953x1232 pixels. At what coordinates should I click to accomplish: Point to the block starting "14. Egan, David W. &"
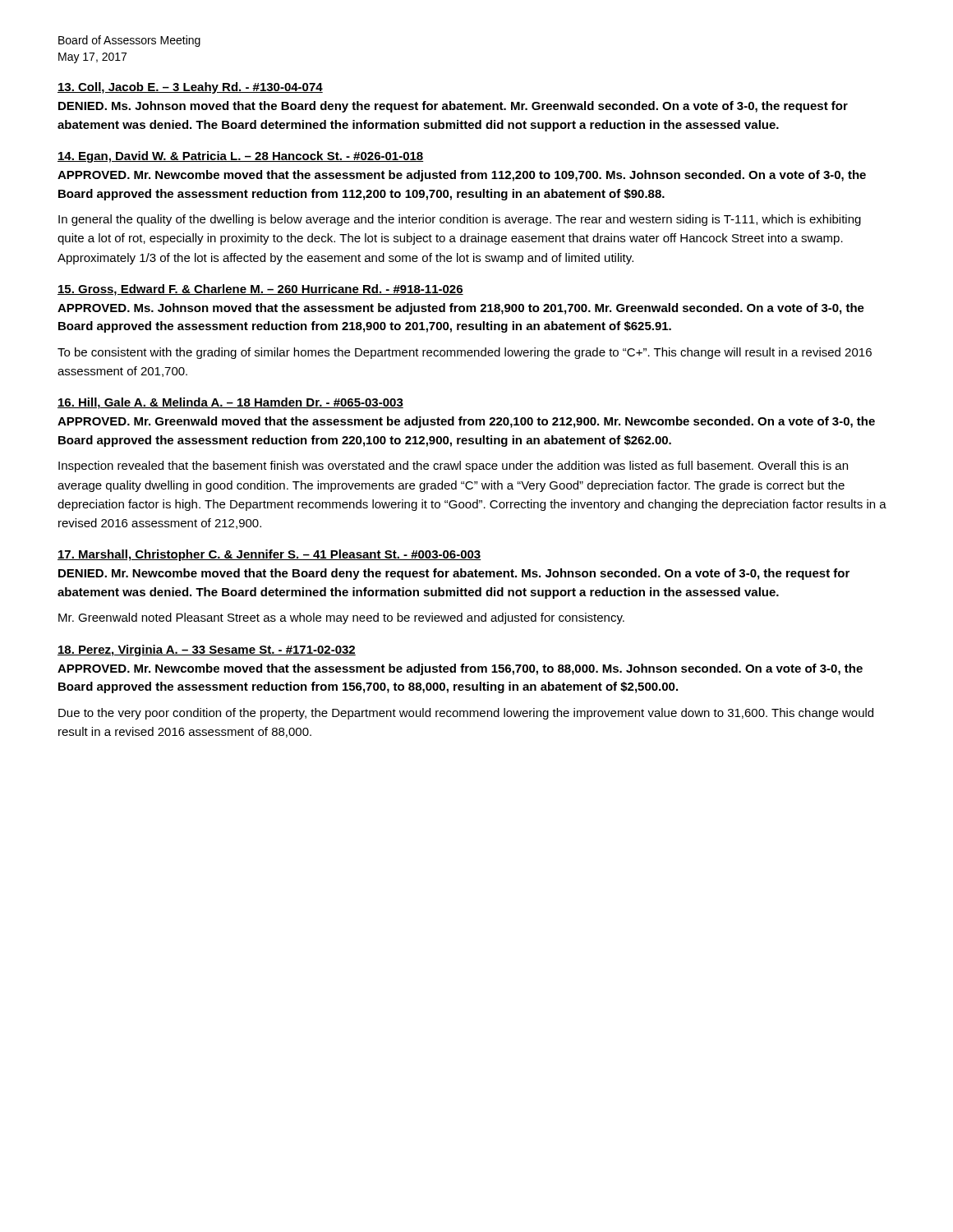[240, 156]
